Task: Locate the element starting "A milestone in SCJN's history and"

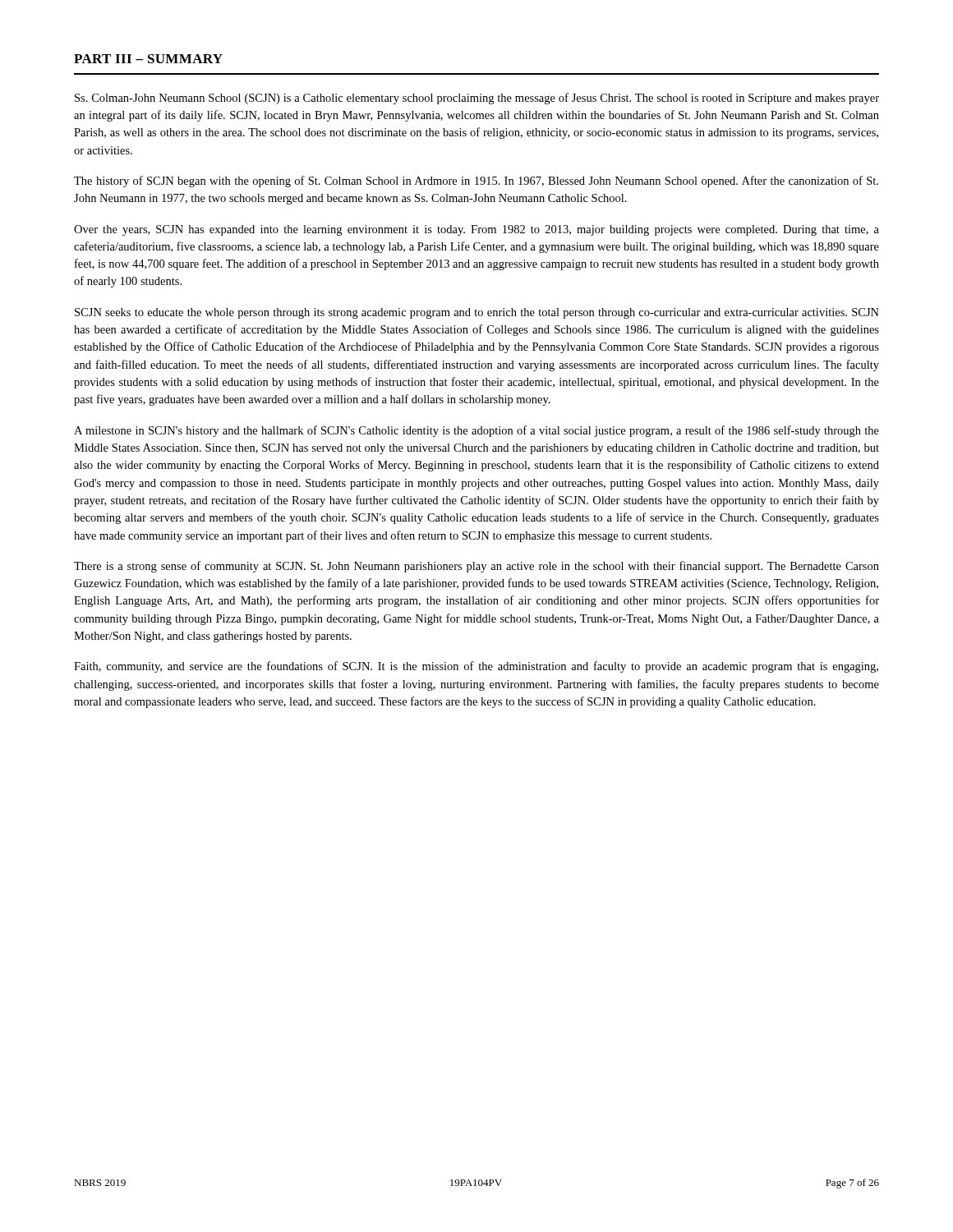Action: pyautogui.click(x=476, y=483)
